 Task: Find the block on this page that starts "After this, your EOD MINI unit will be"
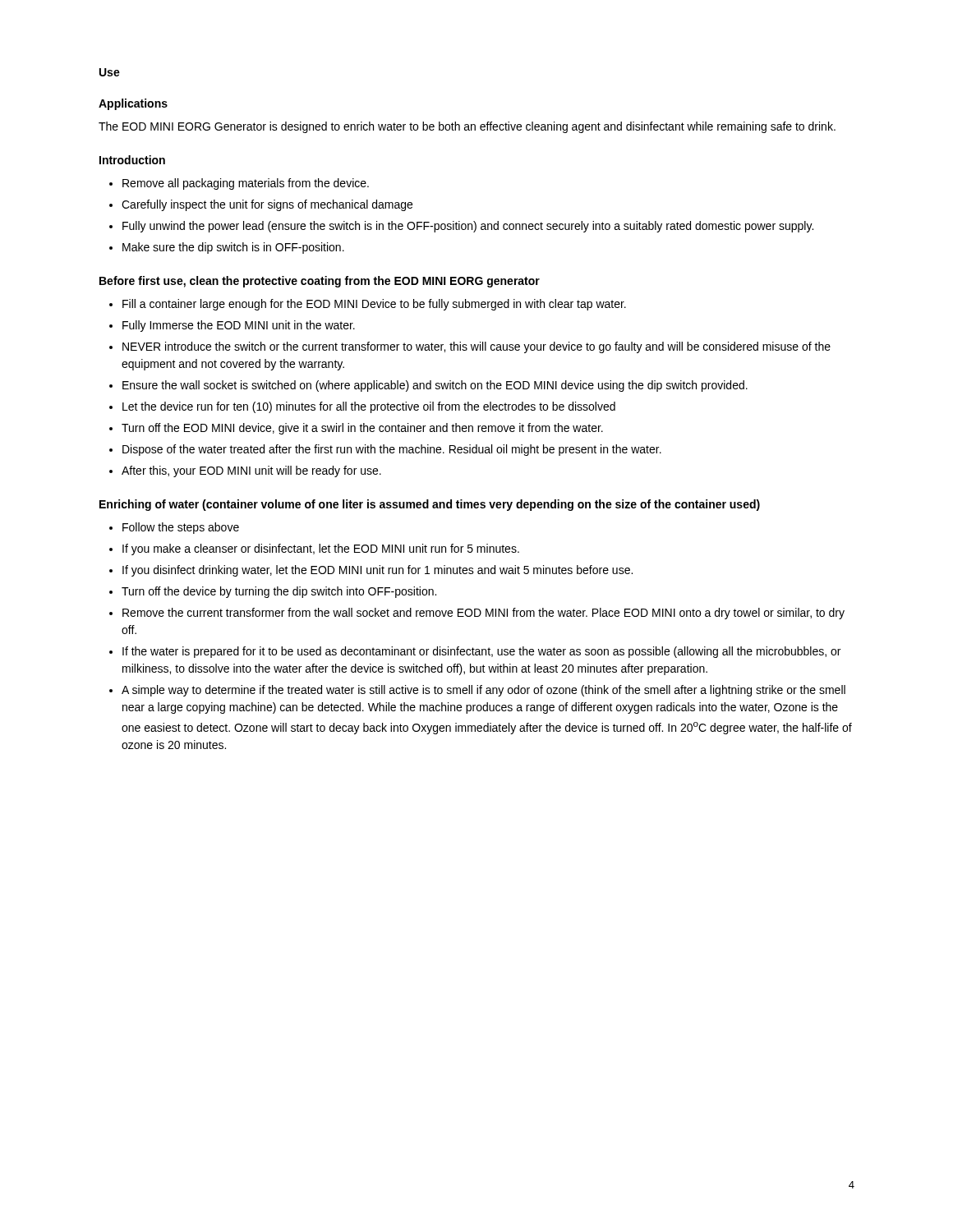coord(252,471)
